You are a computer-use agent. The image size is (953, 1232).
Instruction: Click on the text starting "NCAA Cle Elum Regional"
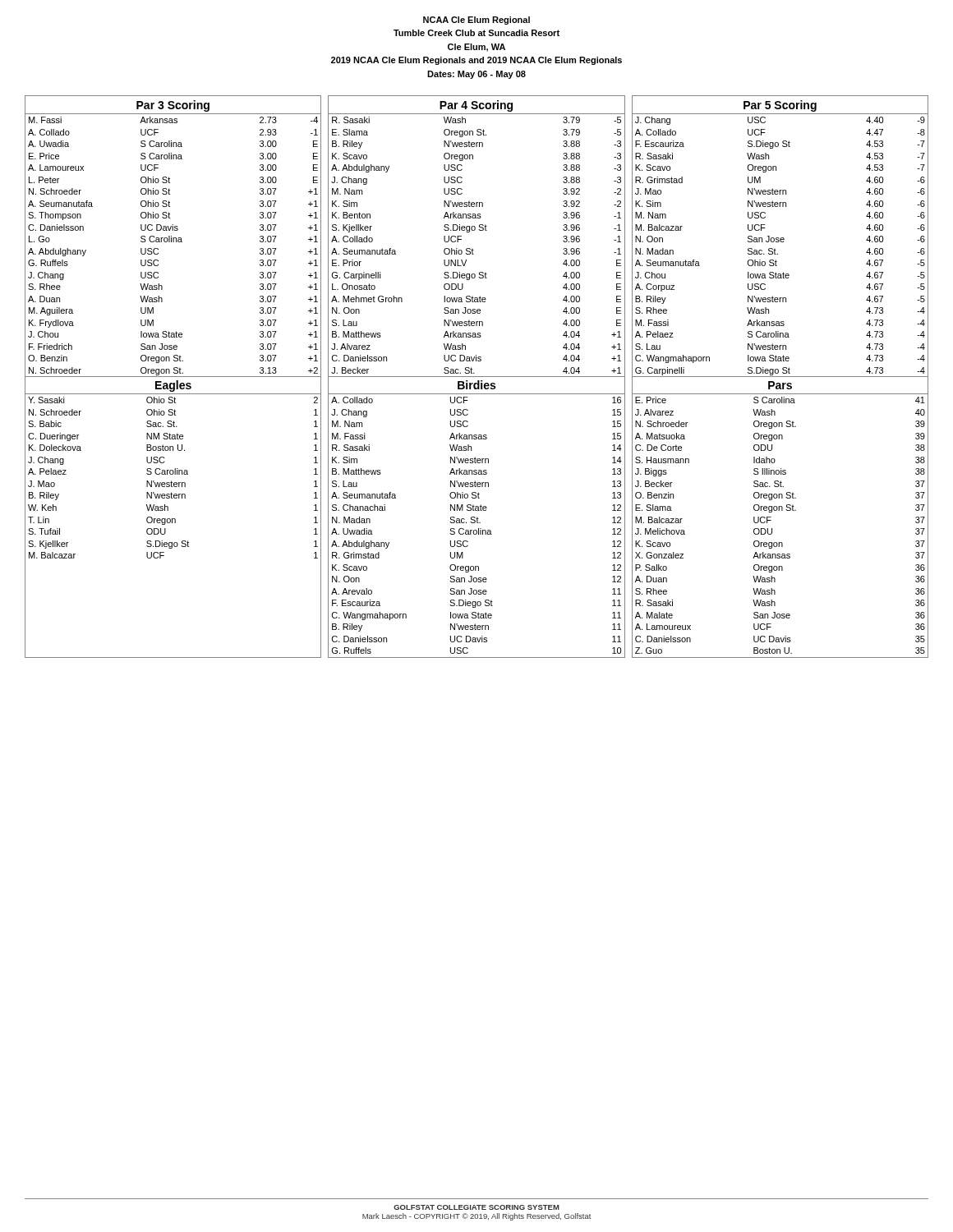[476, 20]
